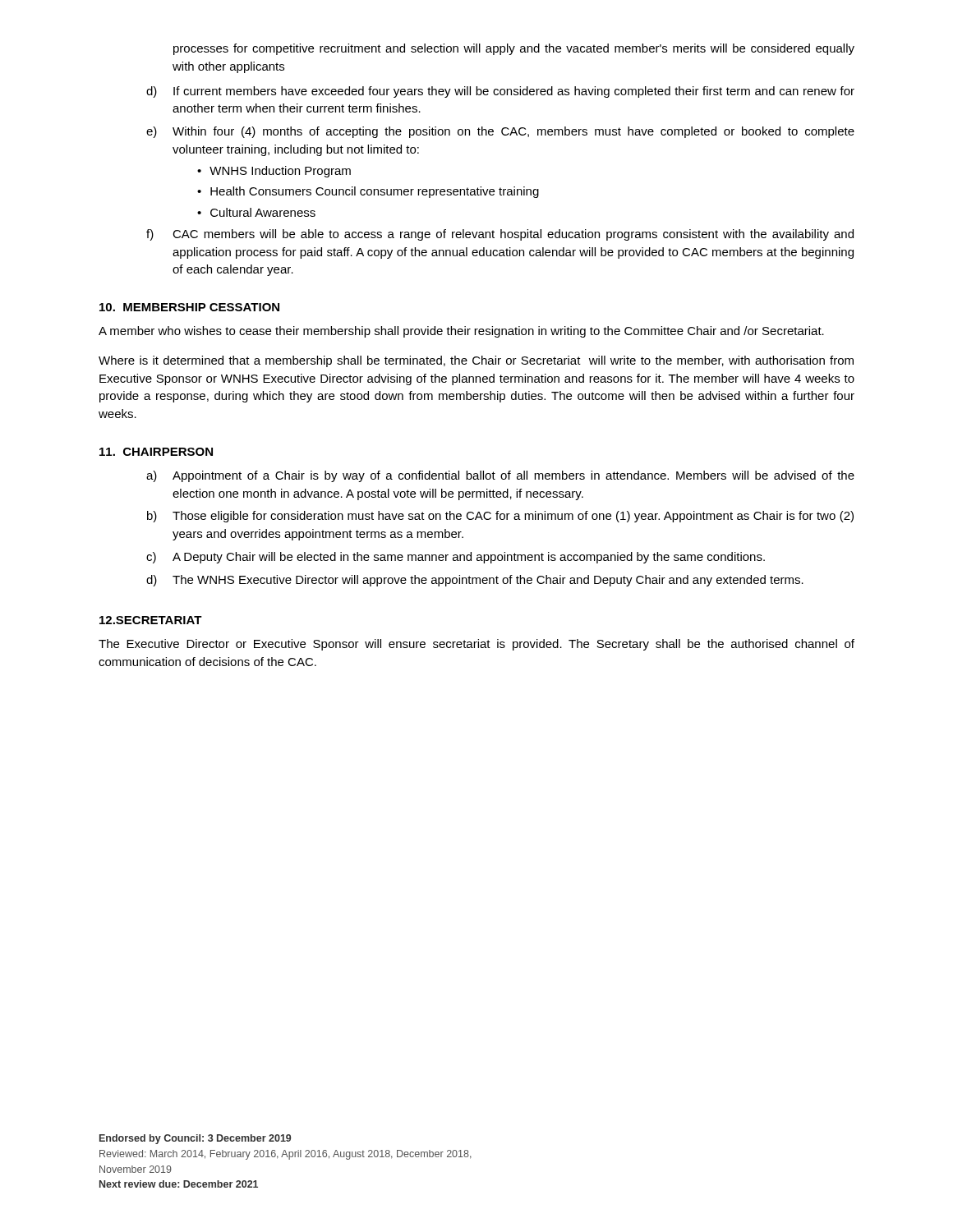Click on the list item that says "WNHS Induction Program"

pos(281,170)
